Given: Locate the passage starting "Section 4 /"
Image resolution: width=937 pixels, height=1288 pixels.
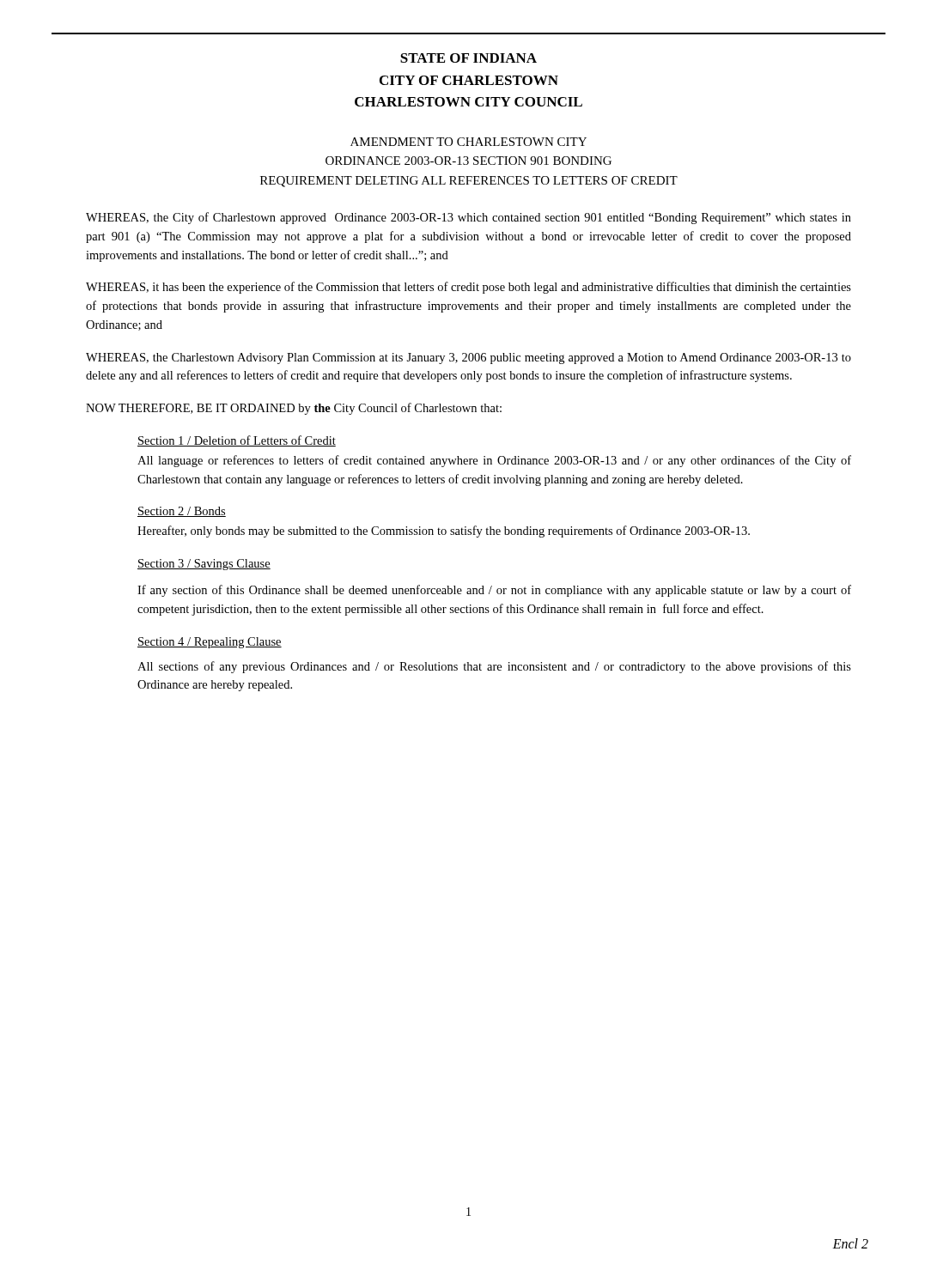Looking at the screenshot, I should (209, 641).
